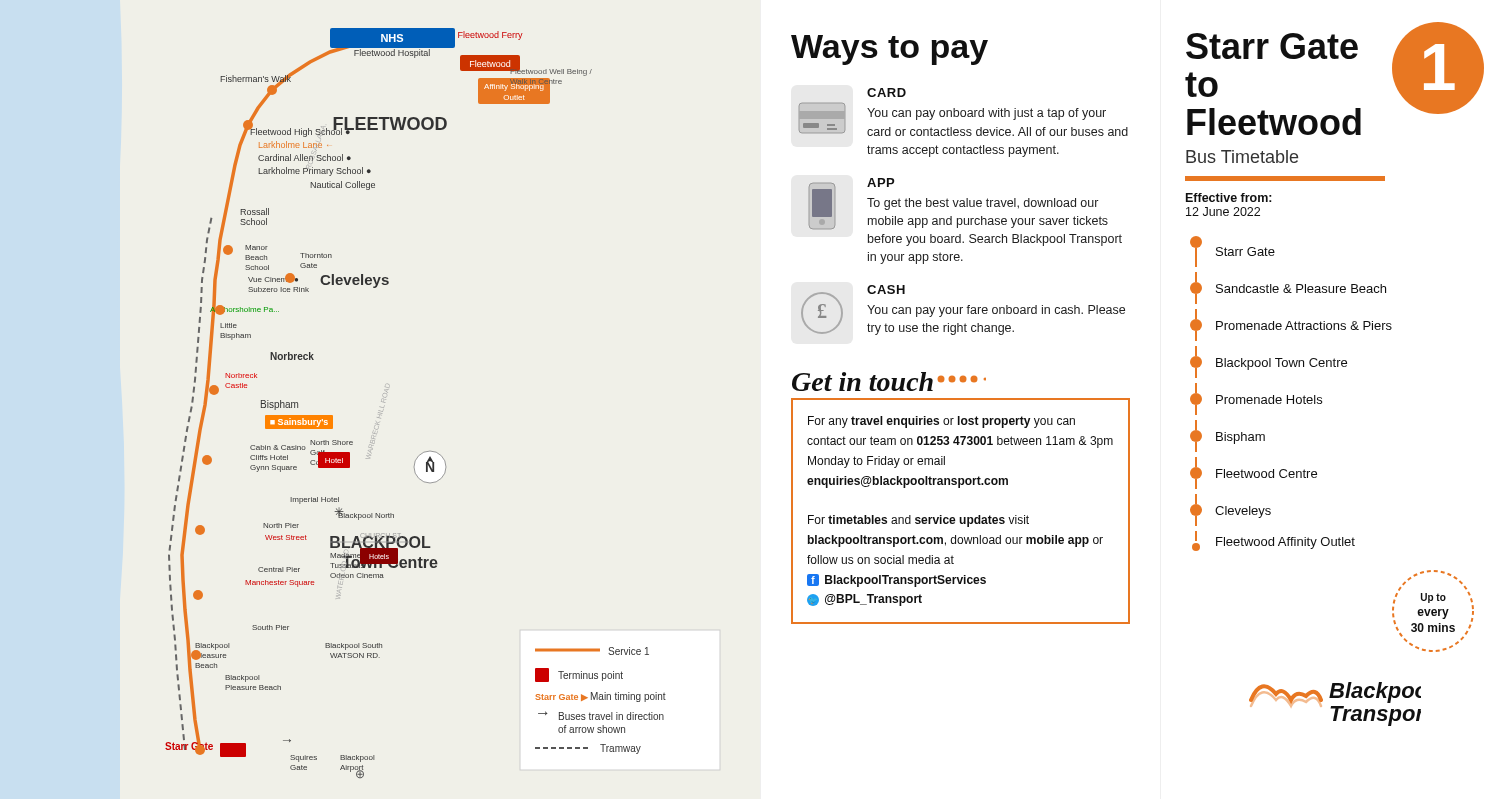
Task: Locate the text block containing "For any travel enquiries"
Action: pos(960,510)
